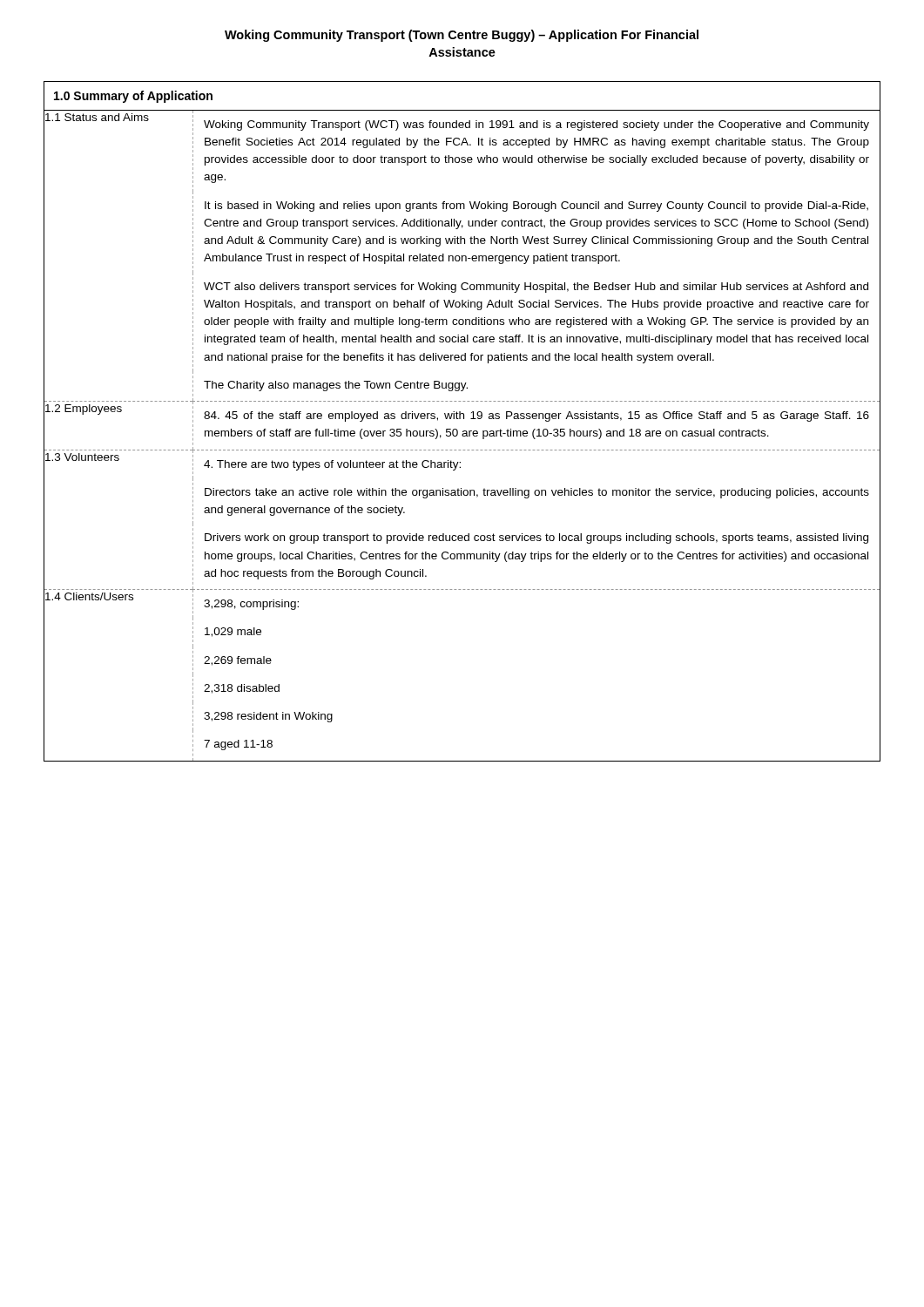The width and height of the screenshot is (924, 1307).
Task: Select the text block that says "WCT also delivers transport services"
Action: tap(536, 321)
